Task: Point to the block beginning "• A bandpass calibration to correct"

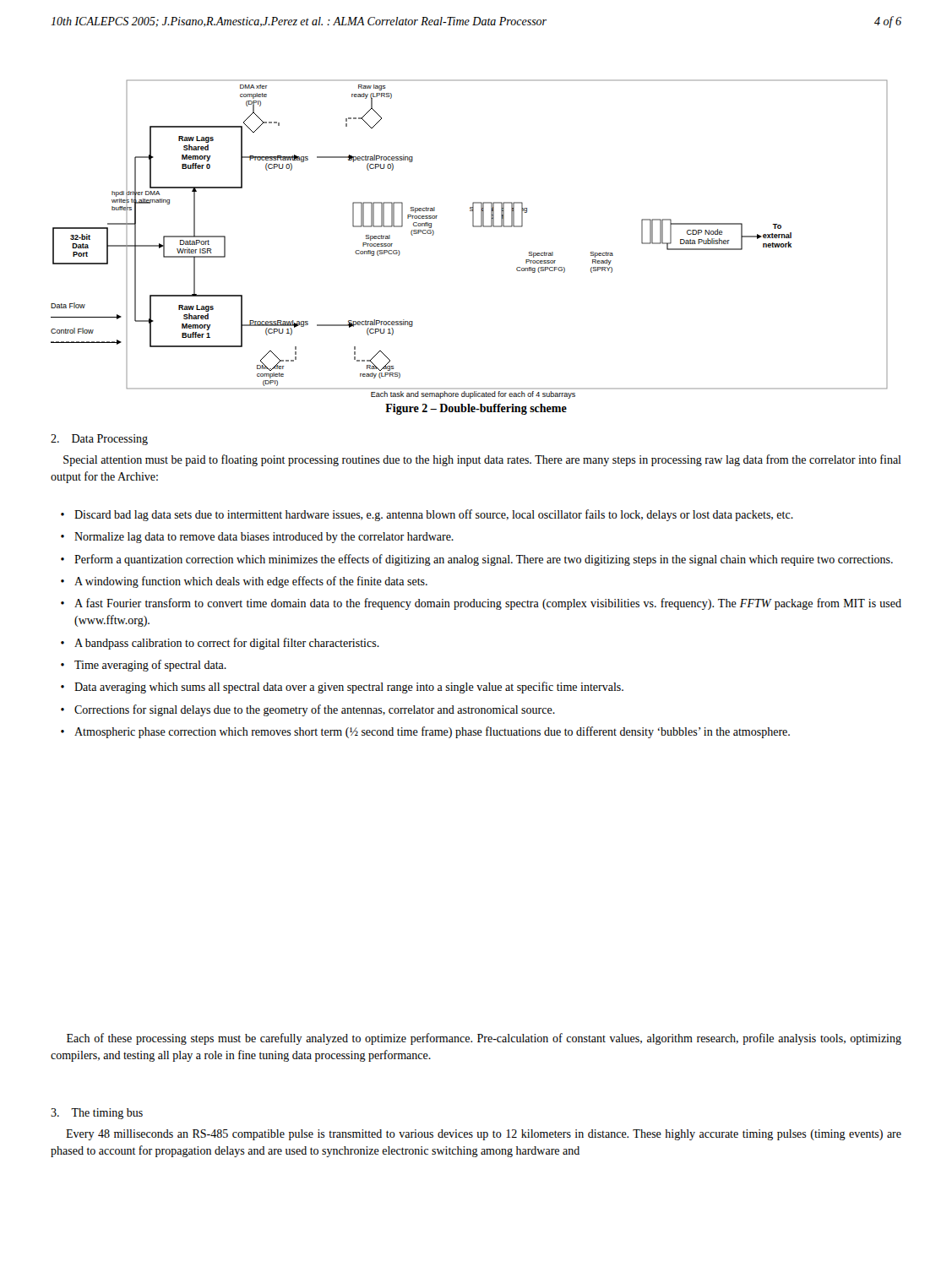Action: click(x=215, y=644)
